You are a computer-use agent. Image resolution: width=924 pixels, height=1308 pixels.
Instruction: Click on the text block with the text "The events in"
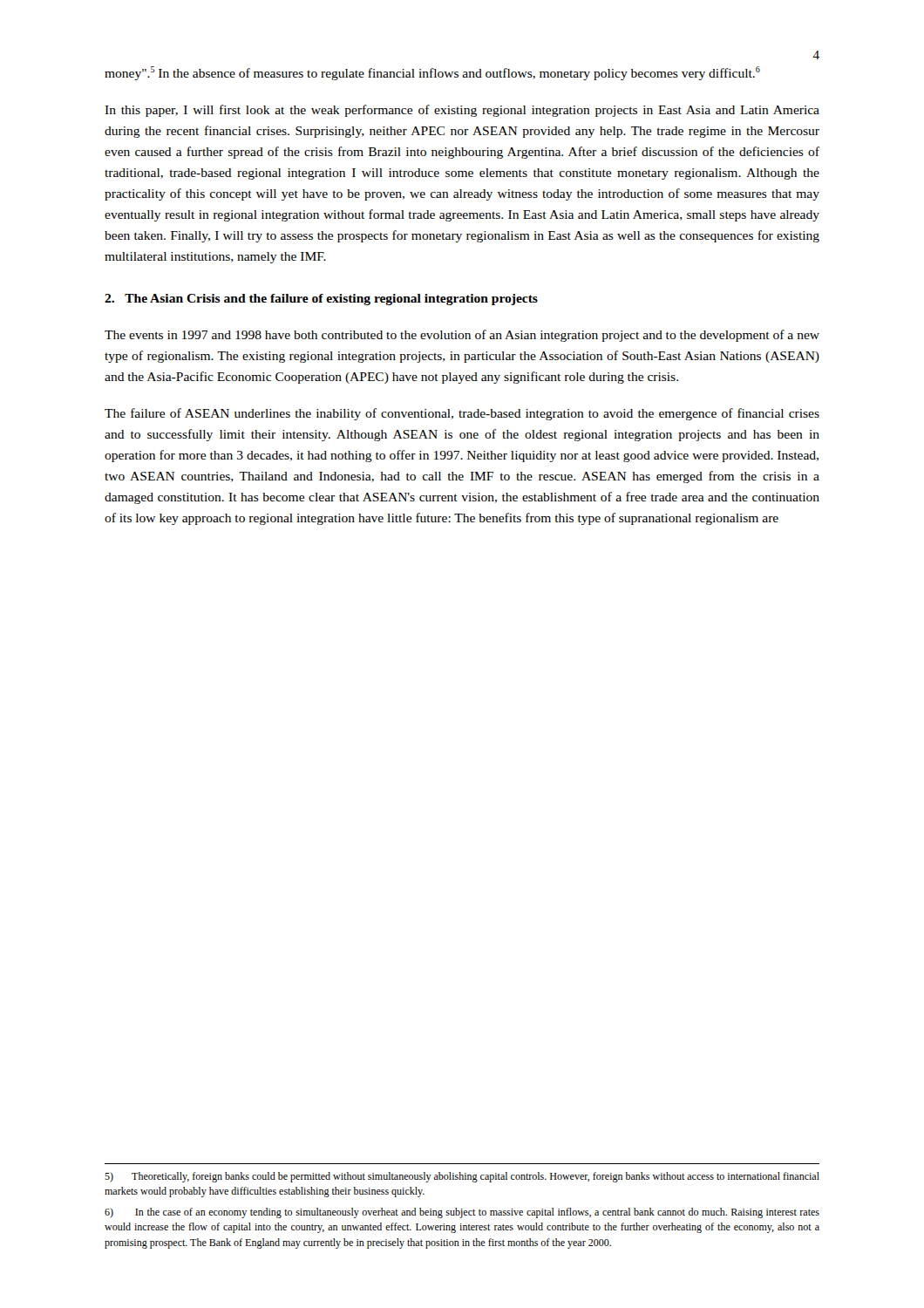(x=462, y=356)
